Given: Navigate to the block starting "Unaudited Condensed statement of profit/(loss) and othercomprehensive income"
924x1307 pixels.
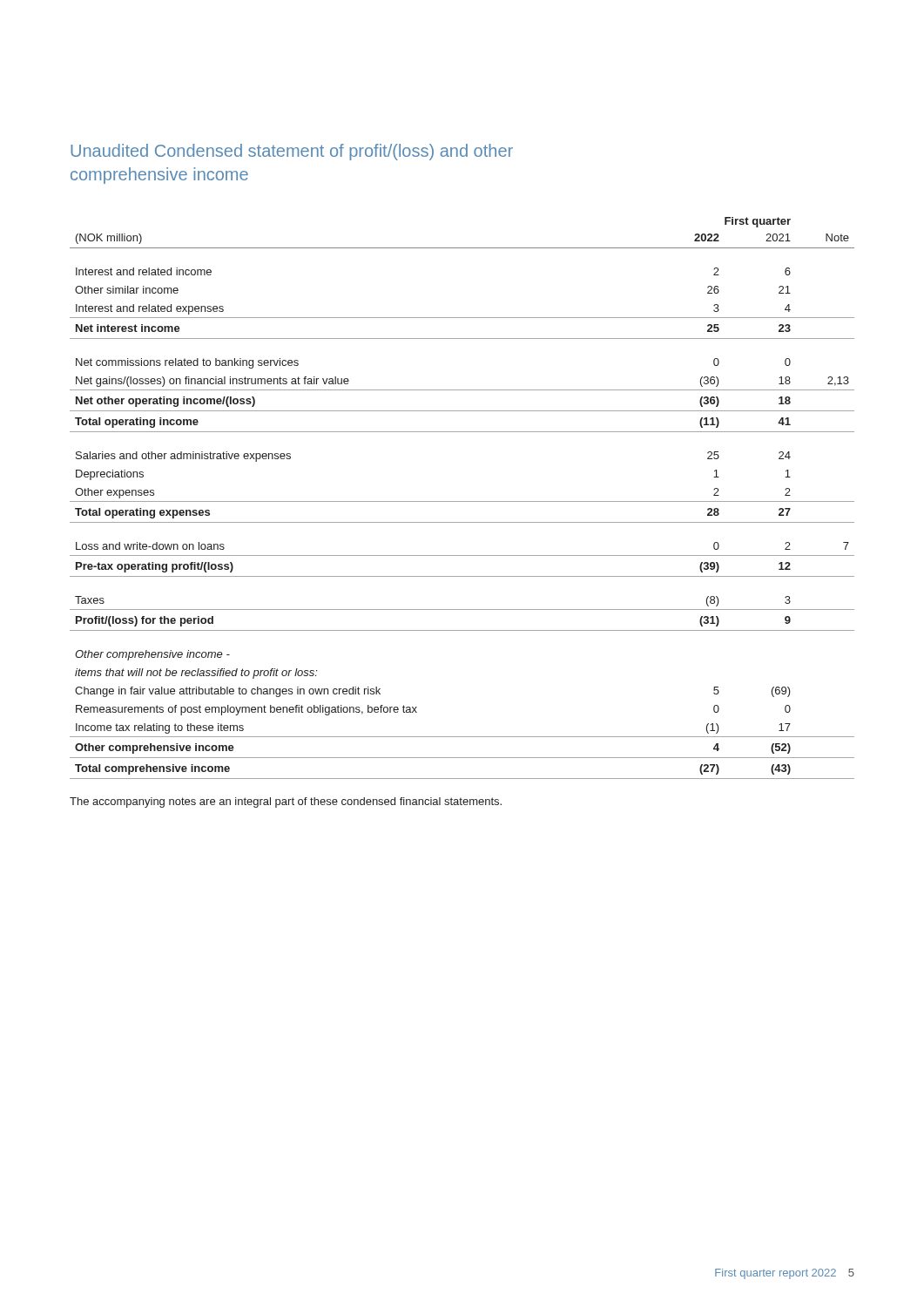Looking at the screenshot, I should [x=462, y=163].
